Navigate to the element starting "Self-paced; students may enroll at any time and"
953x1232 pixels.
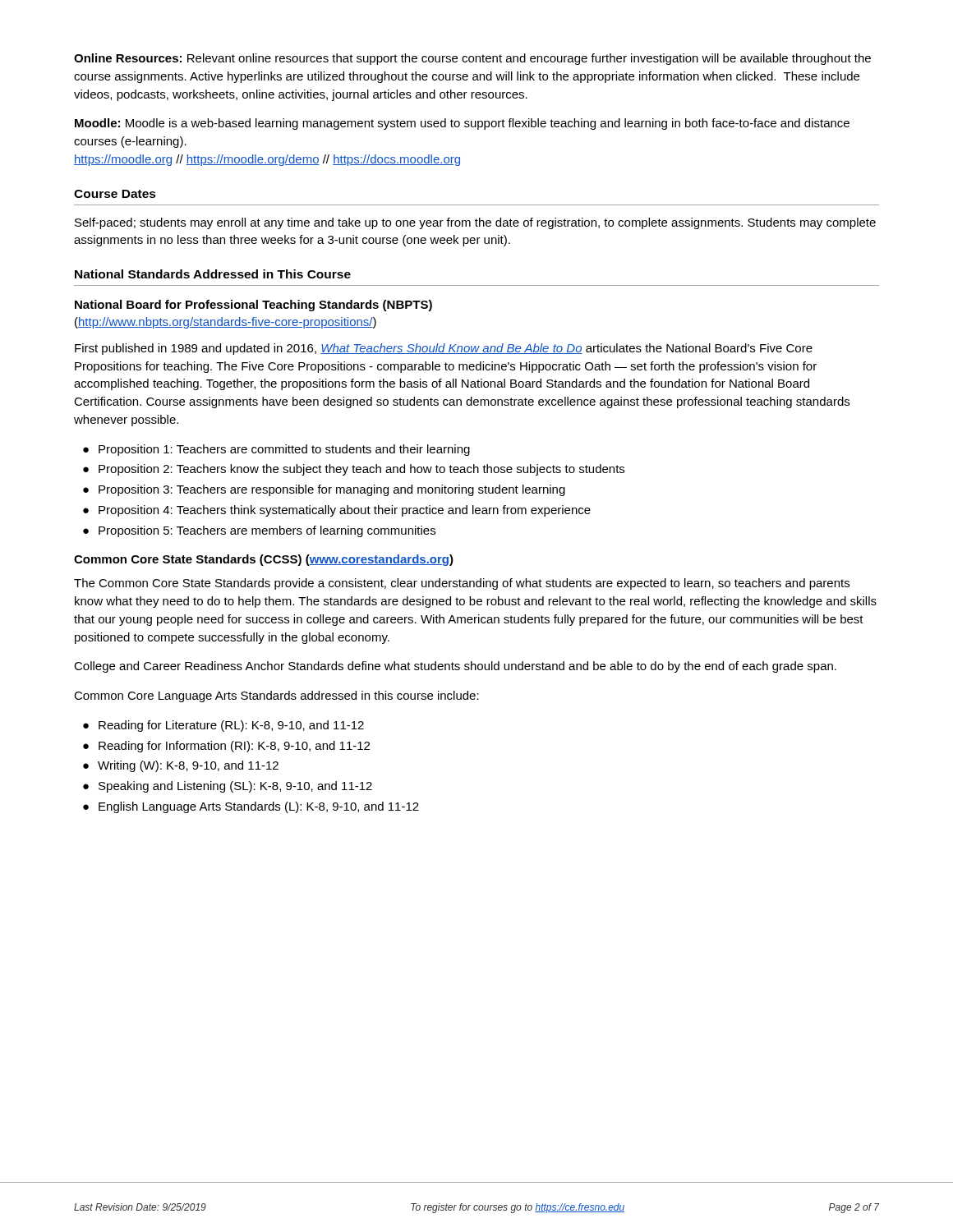click(x=475, y=231)
